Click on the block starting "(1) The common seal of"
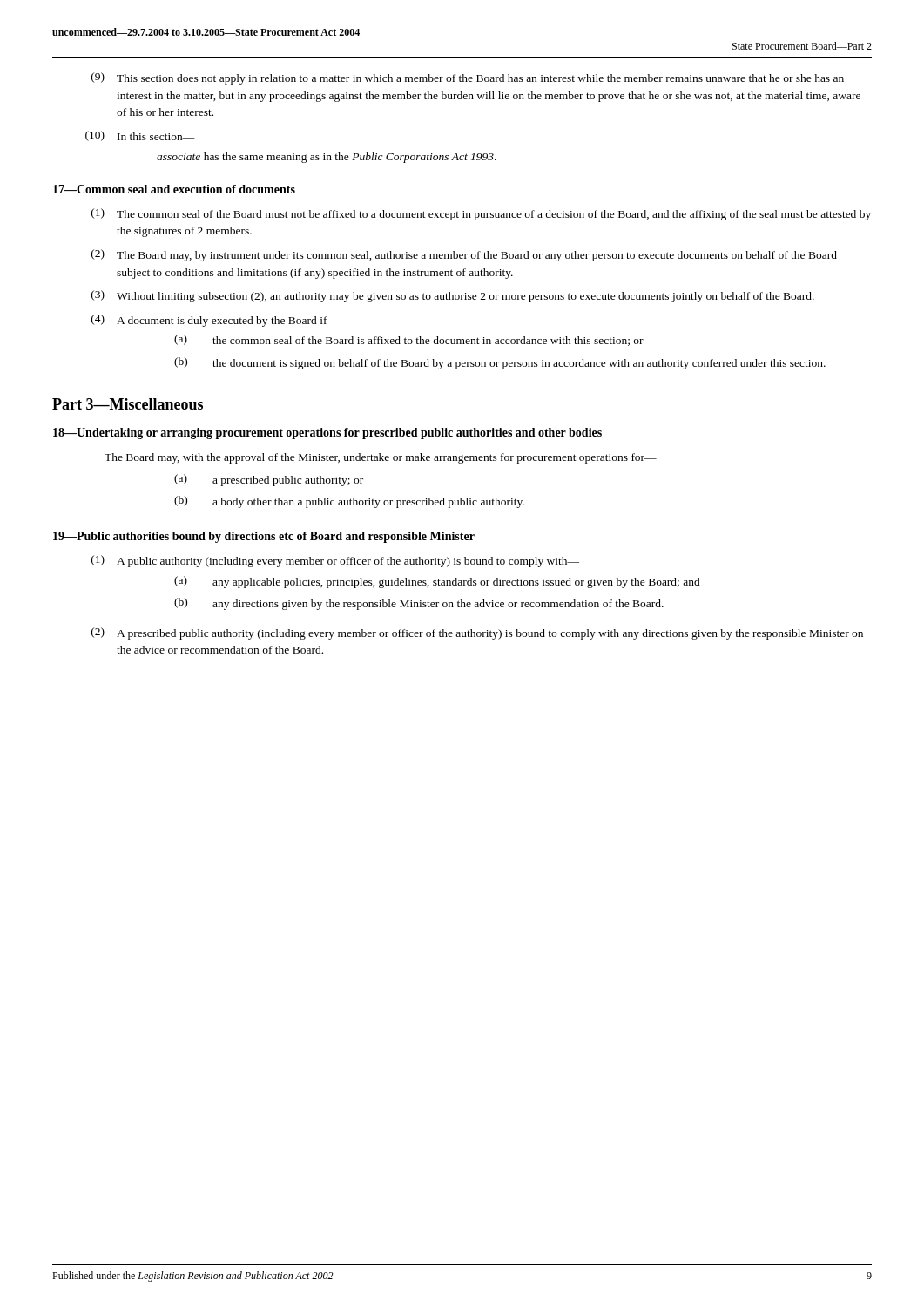Viewport: 924px width, 1307px height. click(x=462, y=223)
